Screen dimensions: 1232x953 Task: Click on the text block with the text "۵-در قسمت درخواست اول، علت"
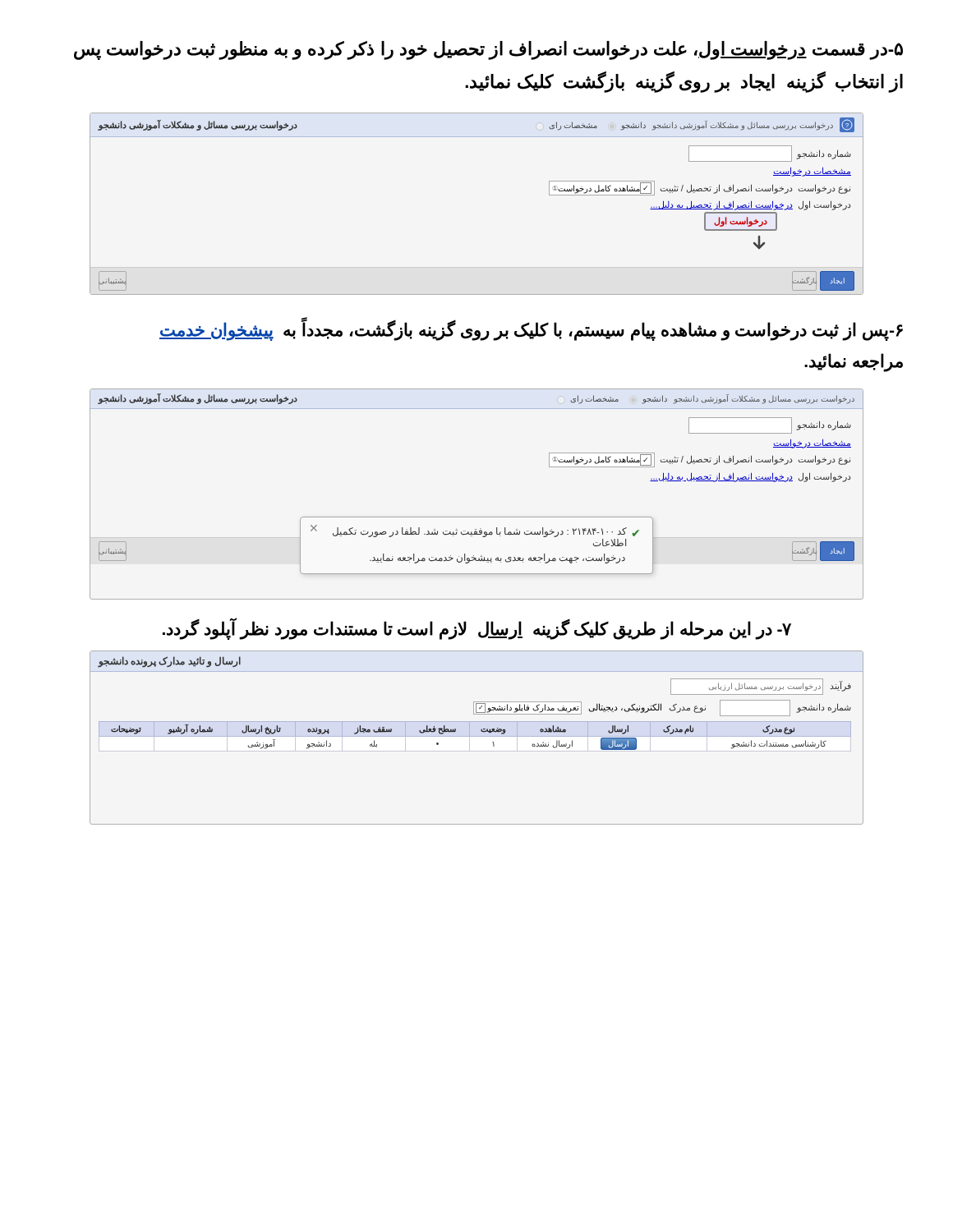488,65
